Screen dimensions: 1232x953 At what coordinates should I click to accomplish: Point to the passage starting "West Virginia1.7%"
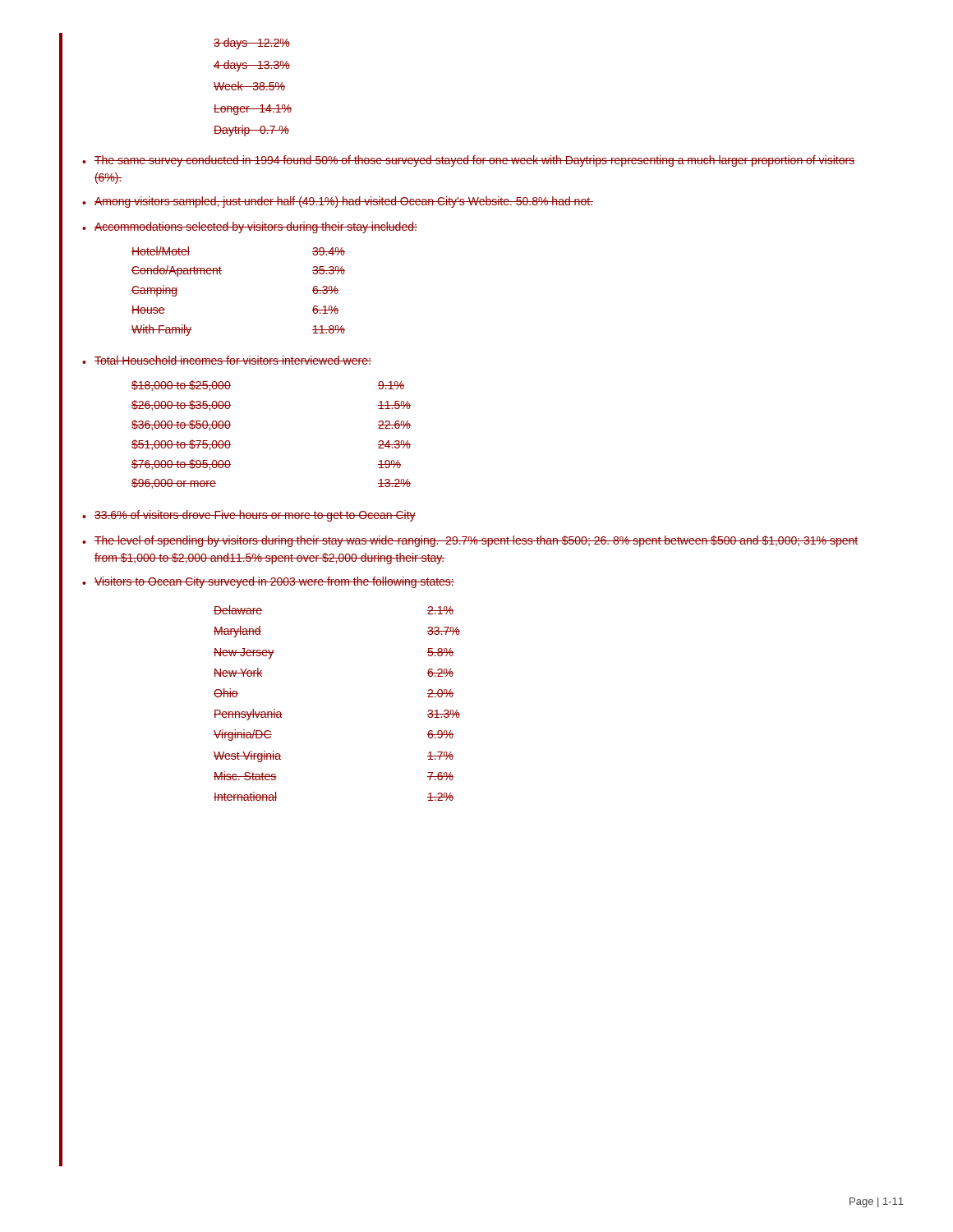247,756
